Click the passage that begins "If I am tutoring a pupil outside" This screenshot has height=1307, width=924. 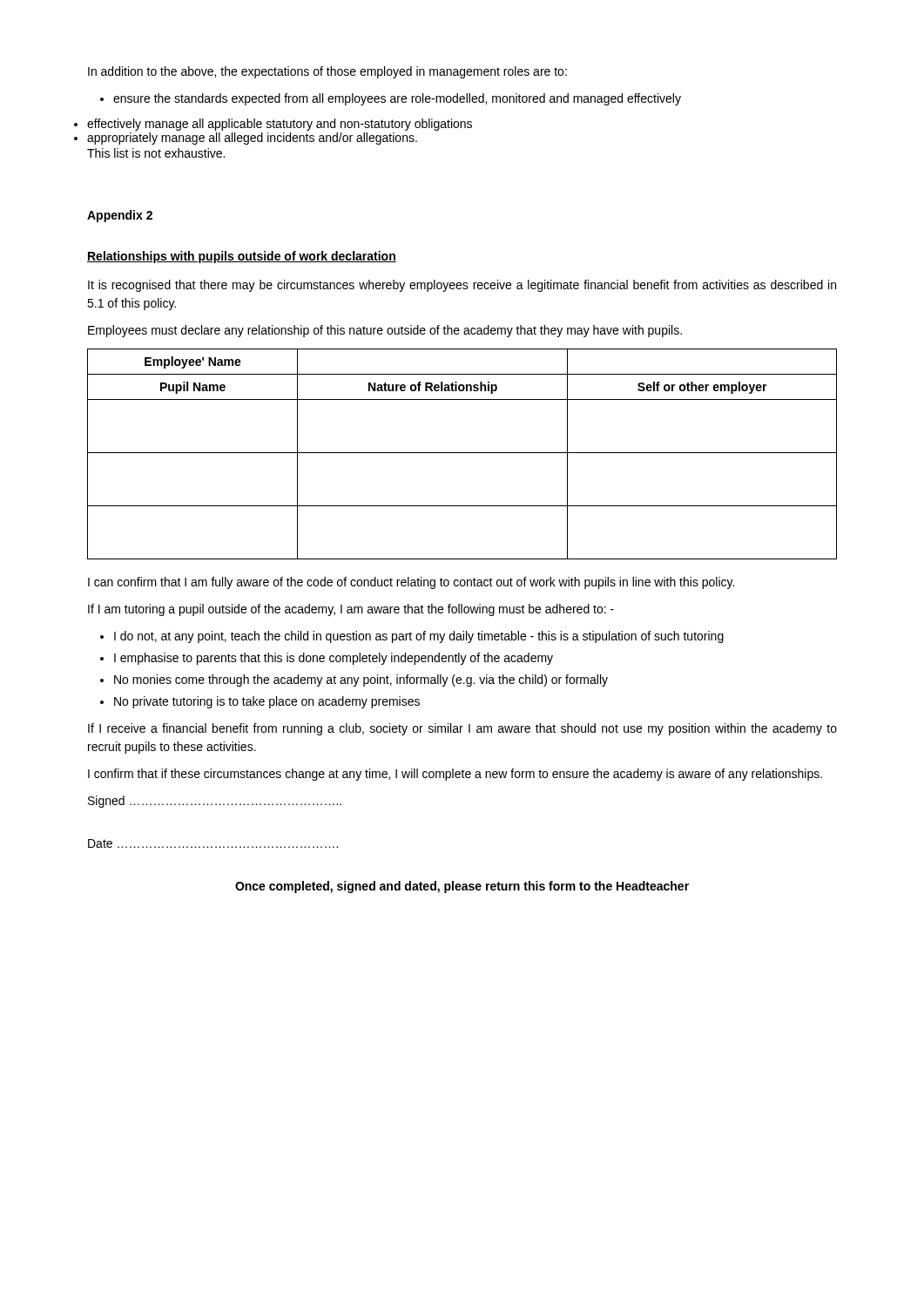462,609
